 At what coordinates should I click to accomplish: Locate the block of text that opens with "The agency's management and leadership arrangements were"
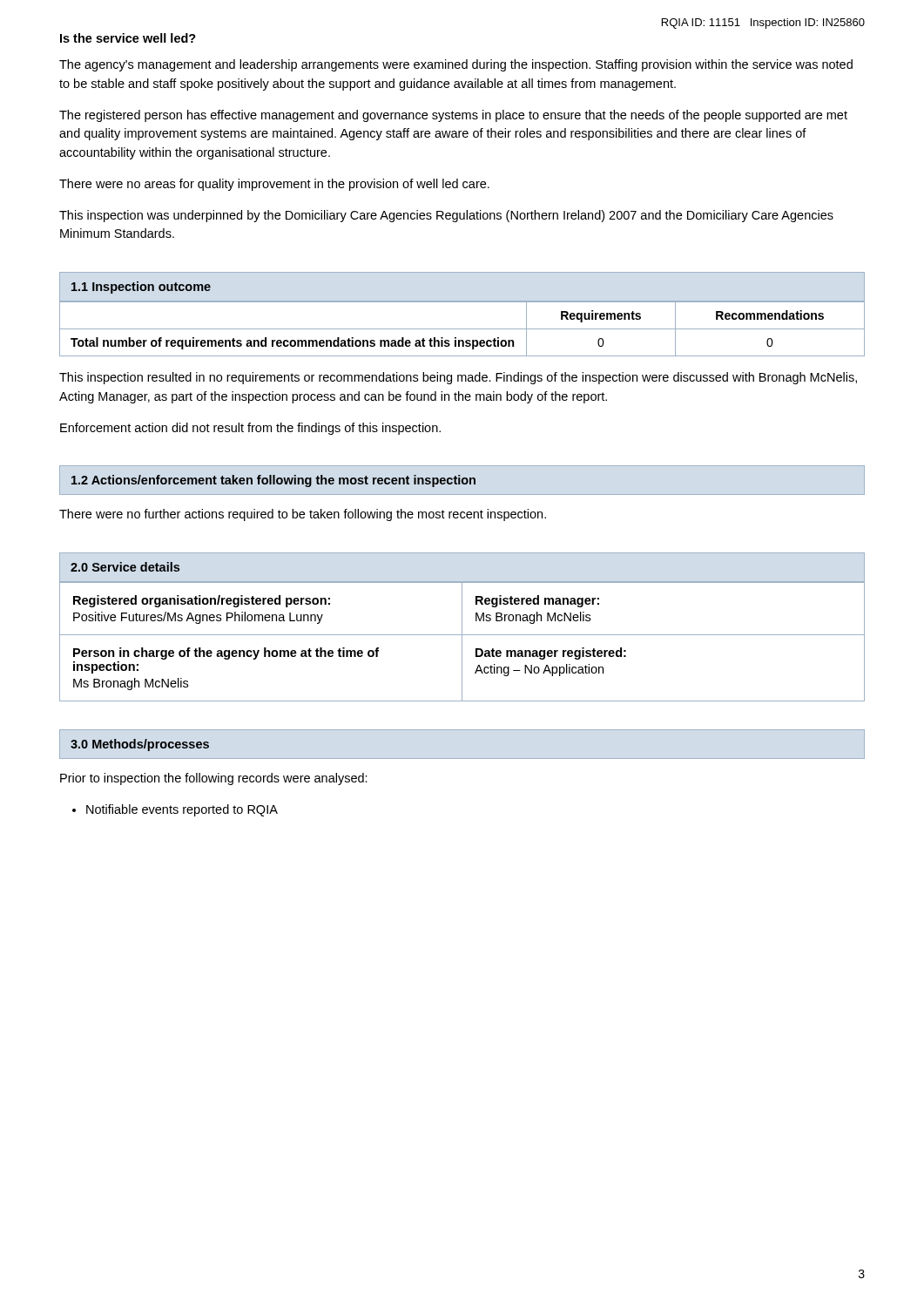[x=456, y=74]
